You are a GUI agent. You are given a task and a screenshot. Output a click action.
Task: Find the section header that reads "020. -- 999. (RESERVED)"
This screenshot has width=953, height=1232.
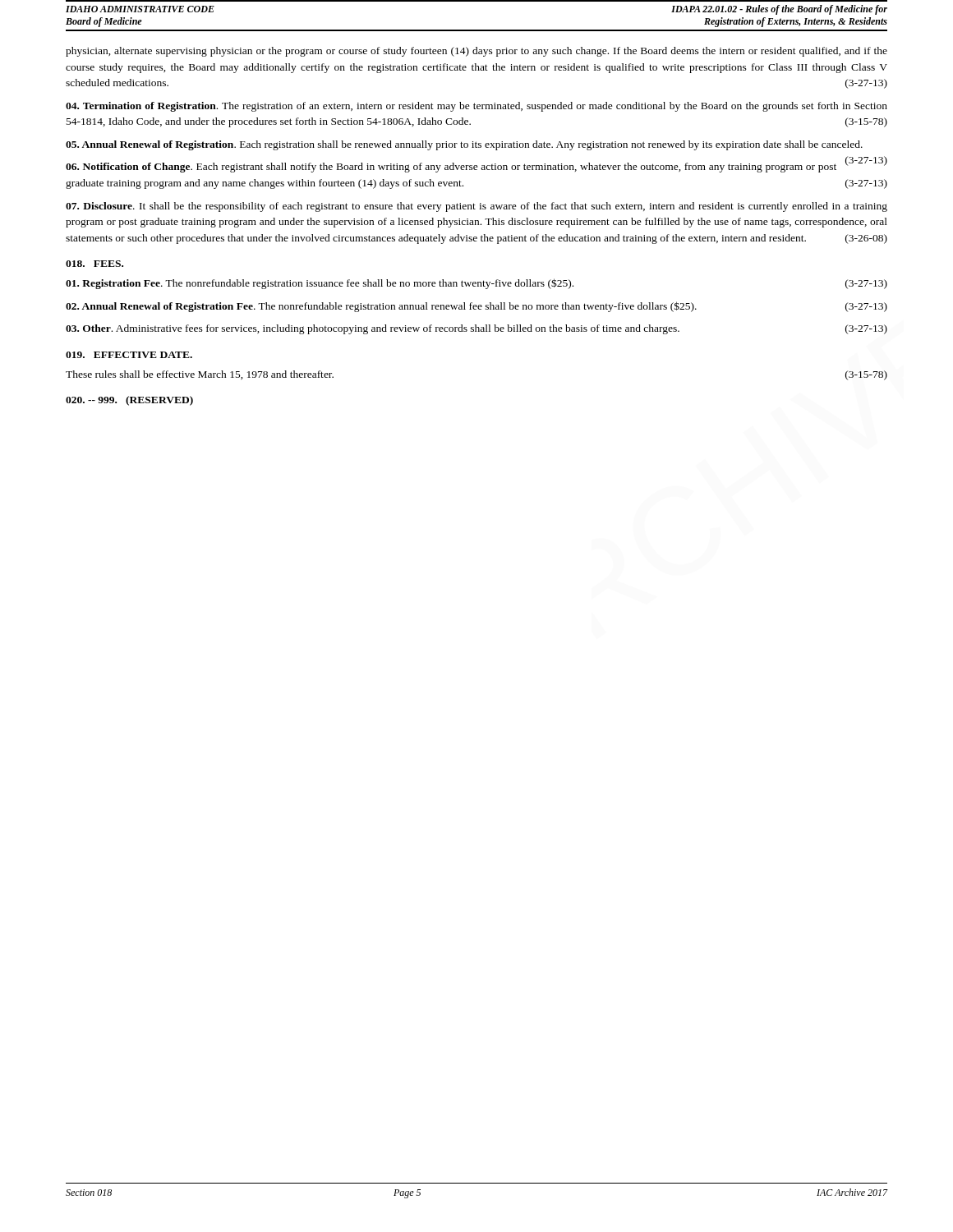tap(129, 400)
